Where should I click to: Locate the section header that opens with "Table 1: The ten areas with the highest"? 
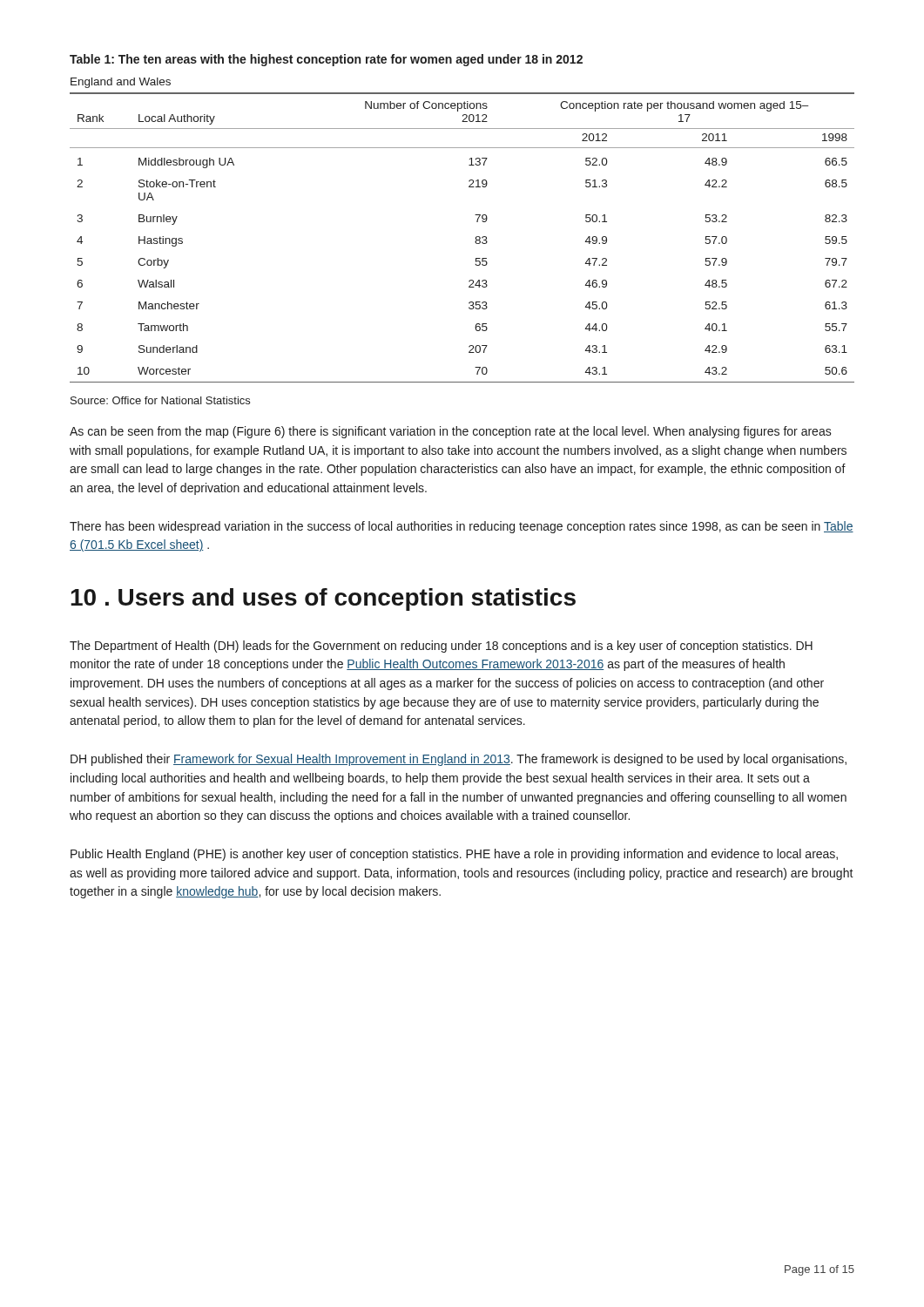pyautogui.click(x=326, y=59)
